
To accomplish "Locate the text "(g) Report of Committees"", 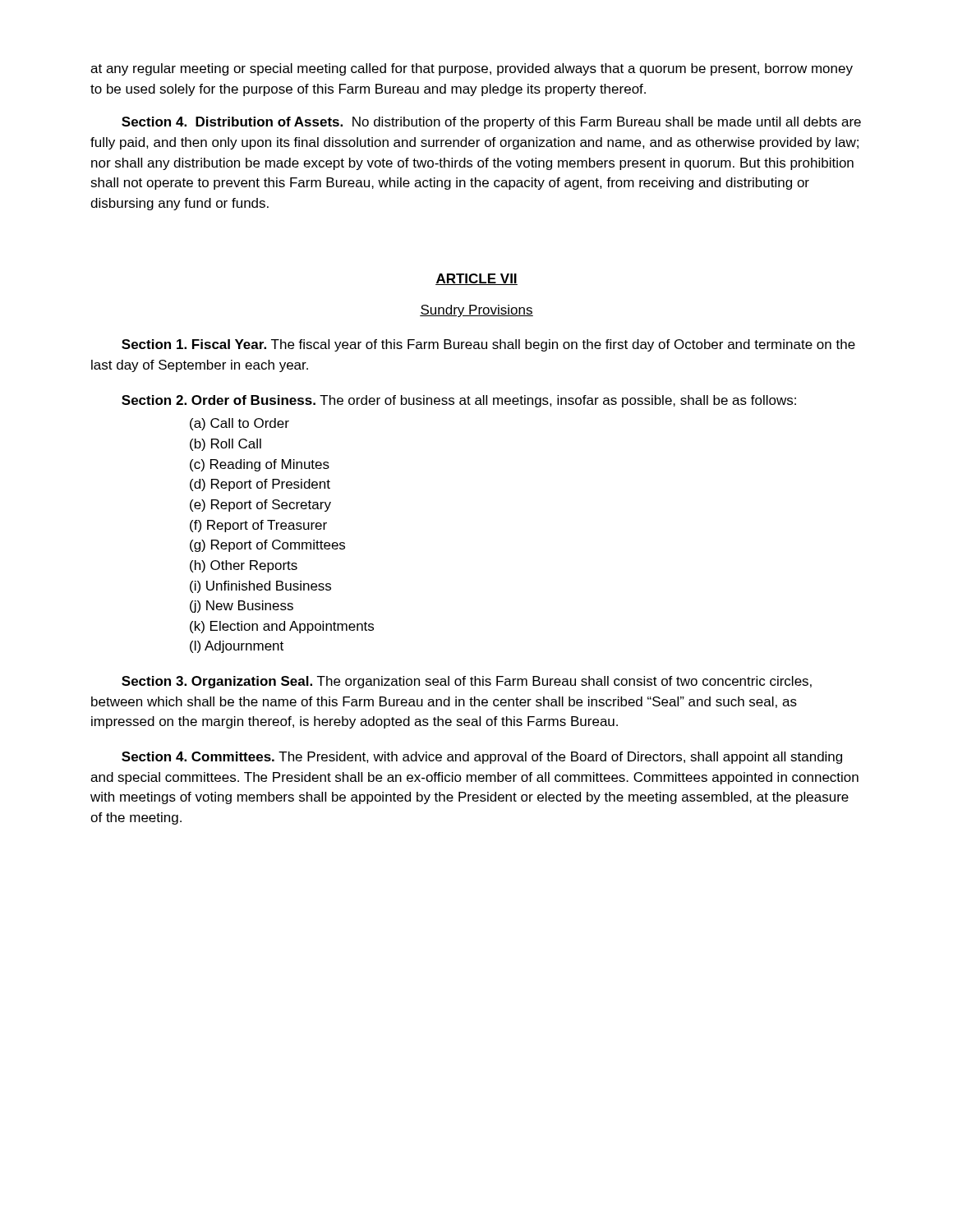I will click(267, 545).
